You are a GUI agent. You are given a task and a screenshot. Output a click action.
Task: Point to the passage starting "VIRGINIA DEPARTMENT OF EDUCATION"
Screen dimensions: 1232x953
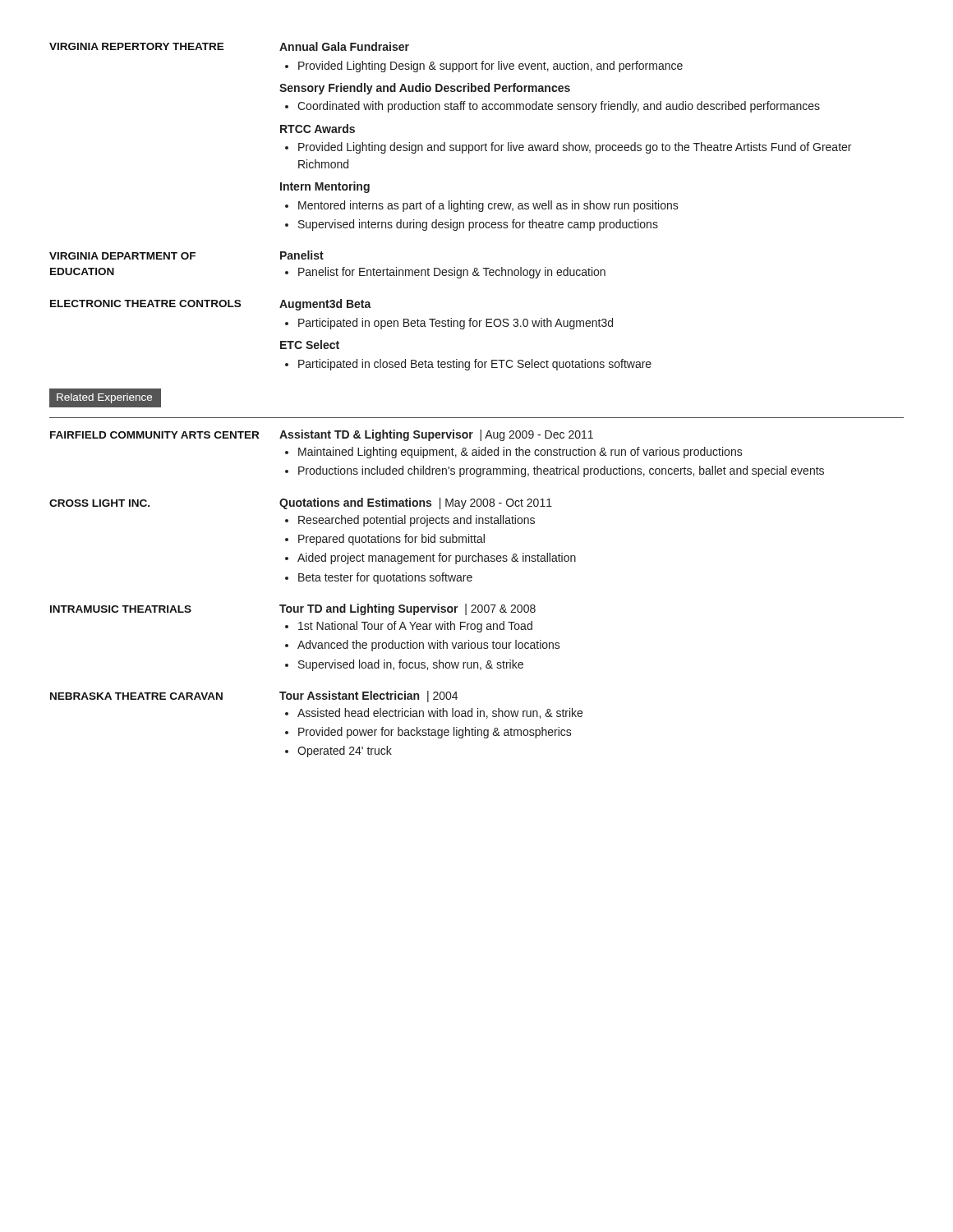tap(123, 264)
